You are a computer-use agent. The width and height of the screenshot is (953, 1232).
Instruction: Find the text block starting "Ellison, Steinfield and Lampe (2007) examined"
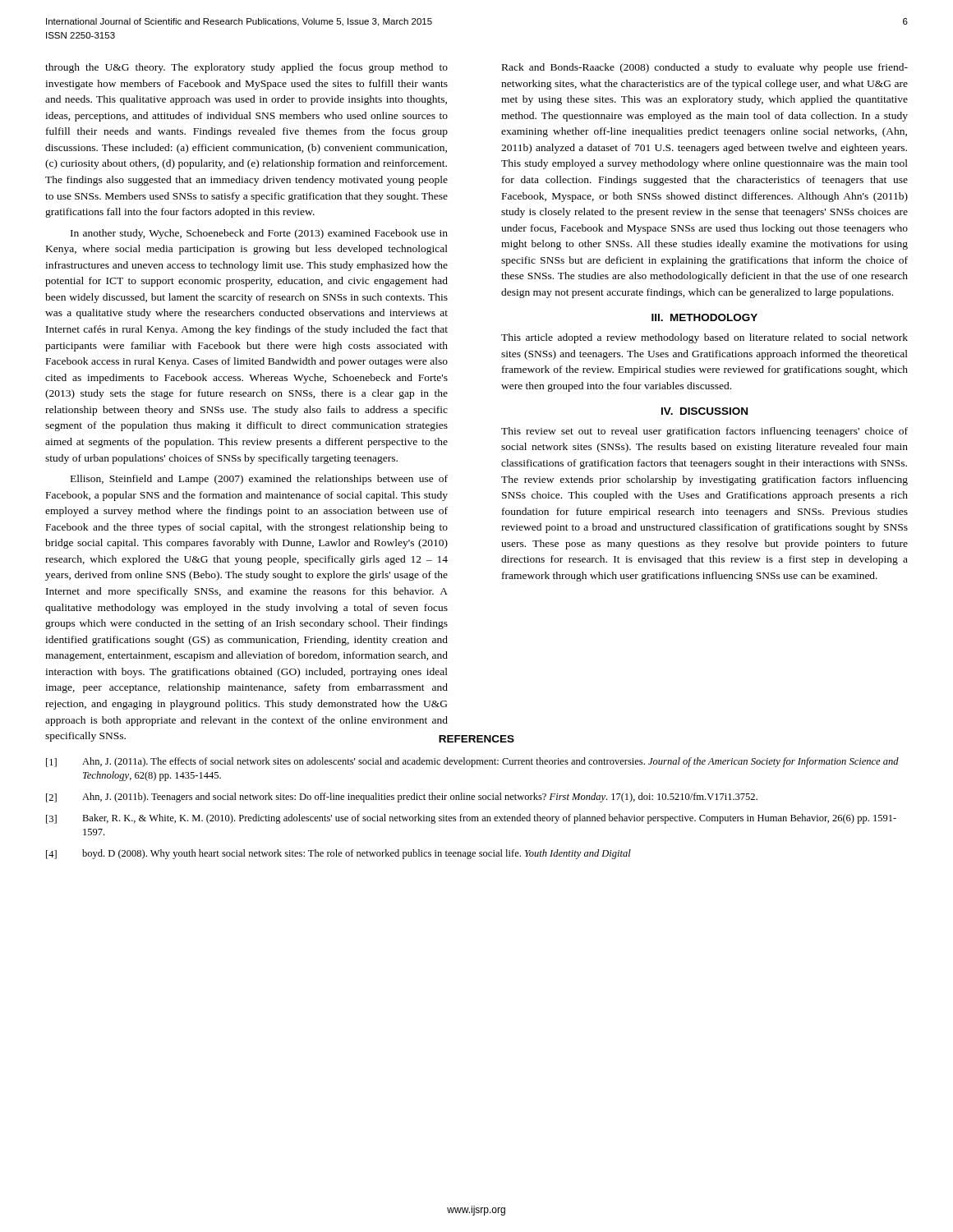tap(246, 607)
